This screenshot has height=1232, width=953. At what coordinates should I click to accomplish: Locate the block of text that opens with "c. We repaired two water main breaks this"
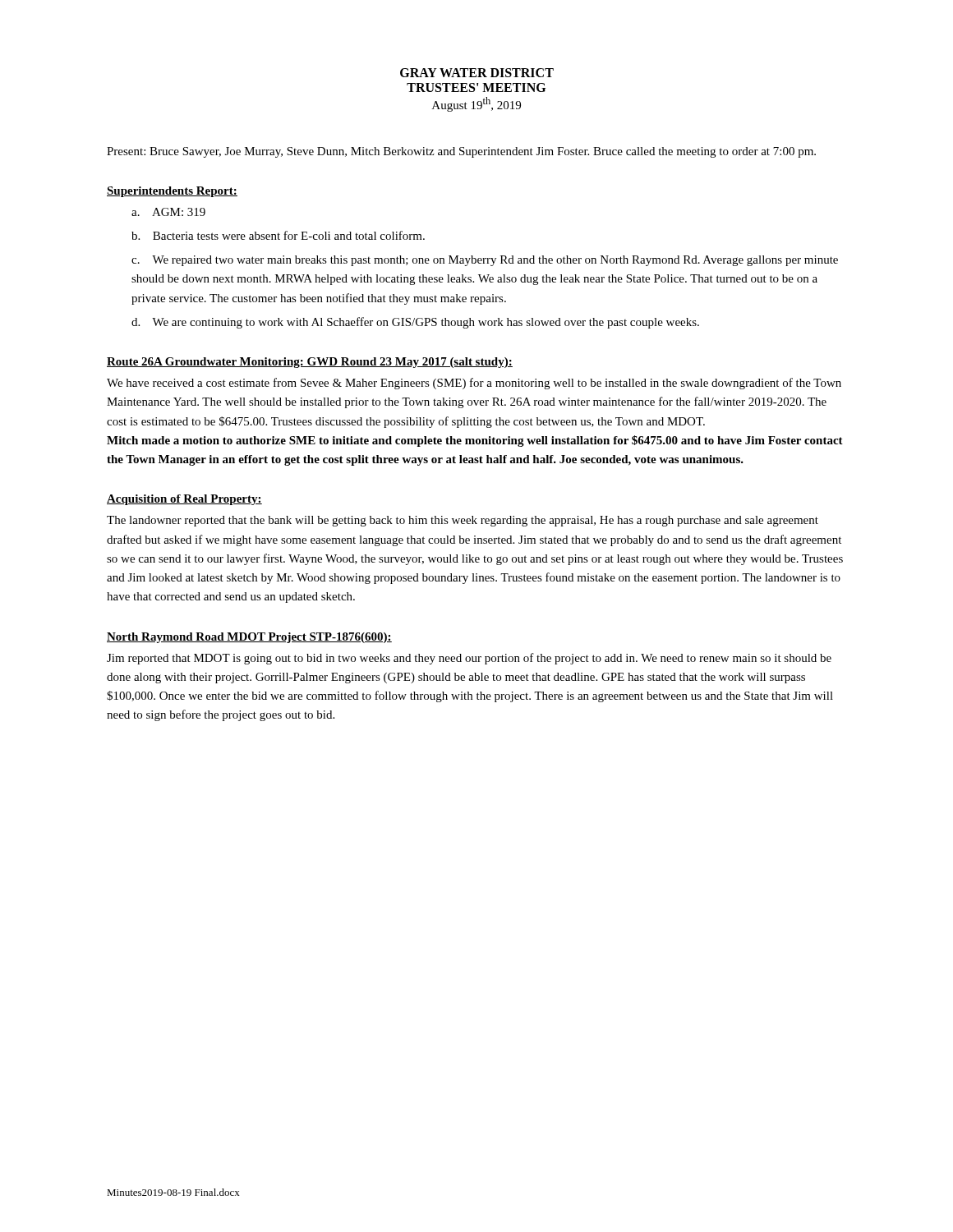pos(485,277)
